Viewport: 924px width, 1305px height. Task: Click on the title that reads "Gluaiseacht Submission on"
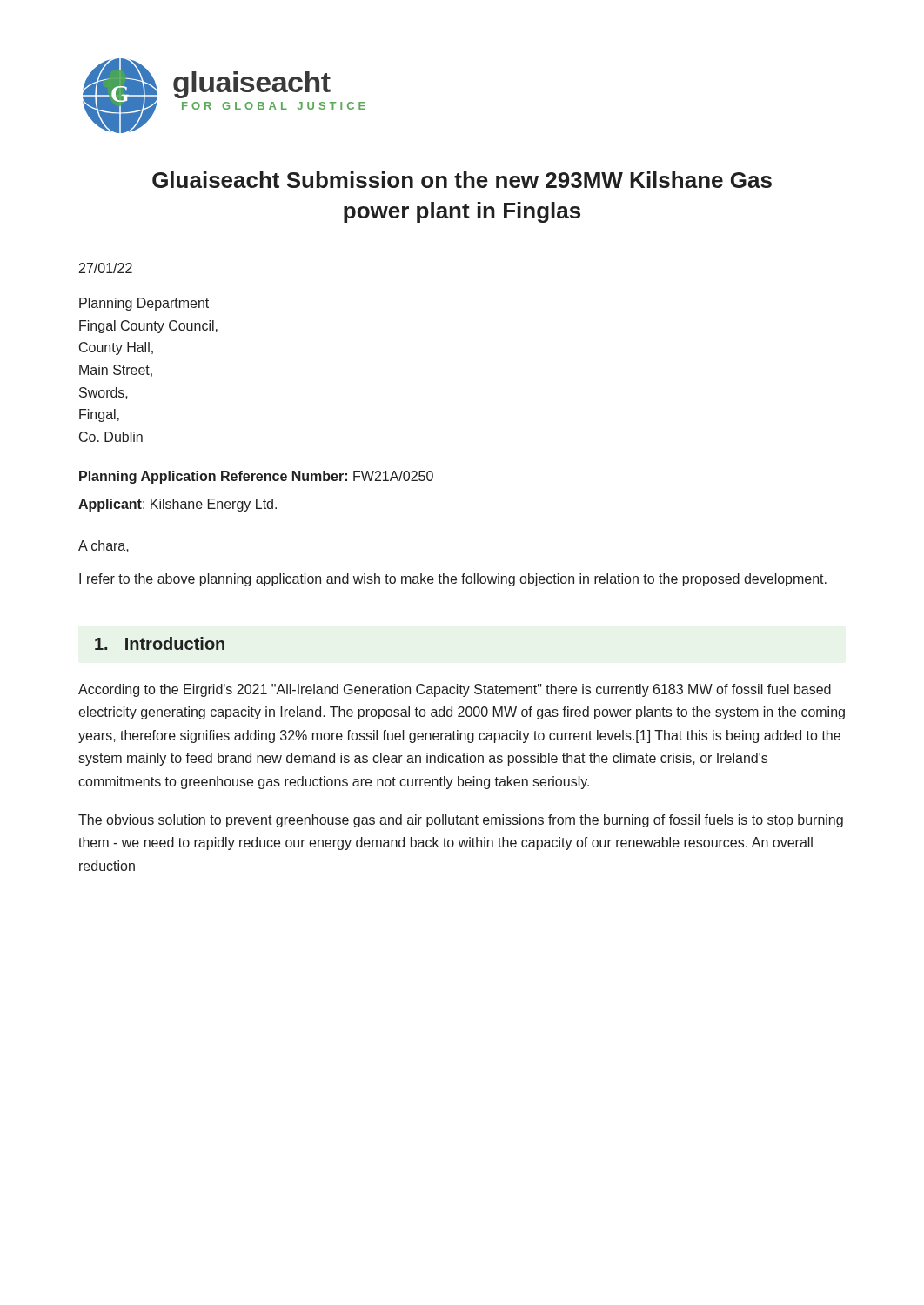462,196
